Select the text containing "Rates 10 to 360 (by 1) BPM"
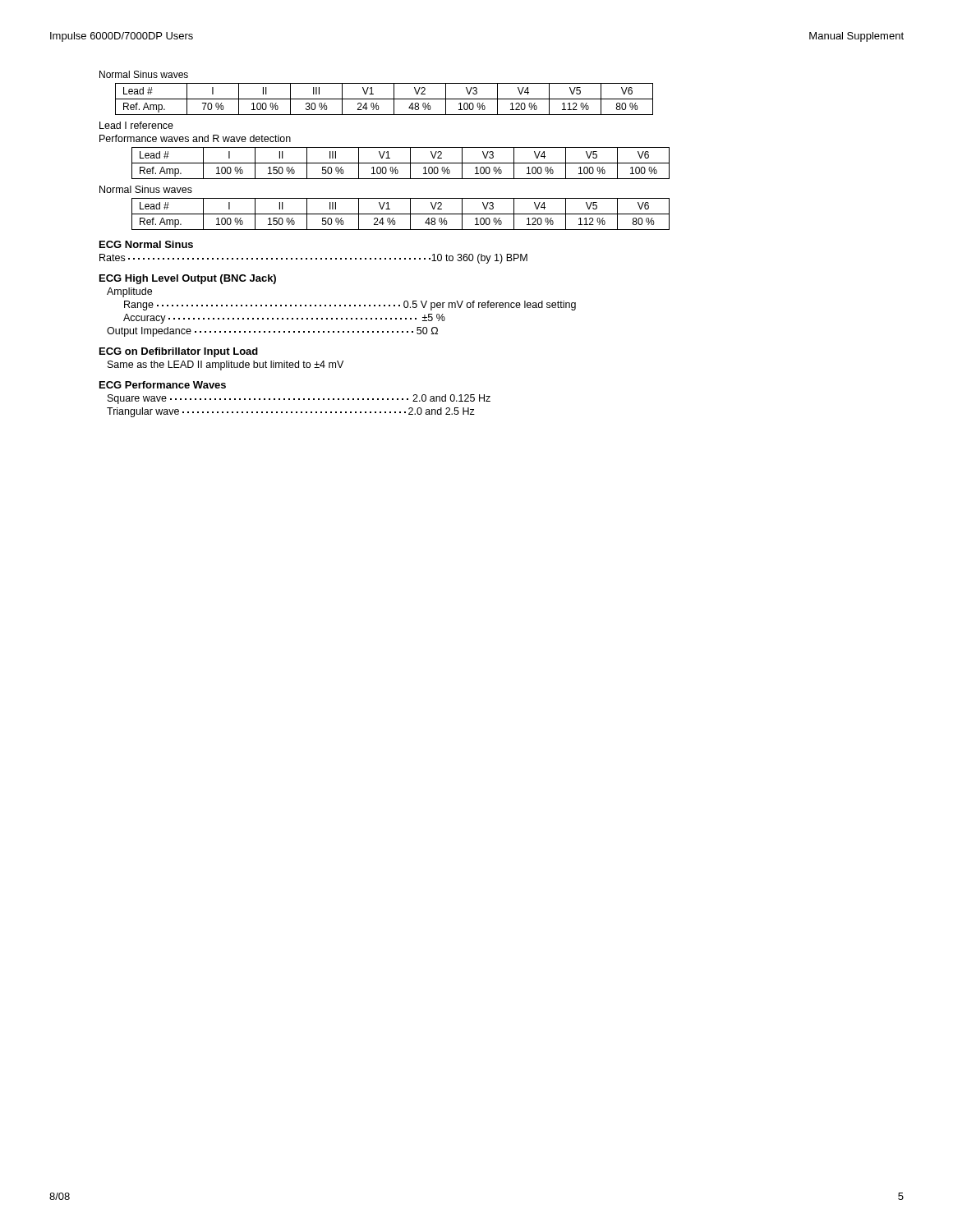The width and height of the screenshot is (953, 1232). click(x=313, y=258)
